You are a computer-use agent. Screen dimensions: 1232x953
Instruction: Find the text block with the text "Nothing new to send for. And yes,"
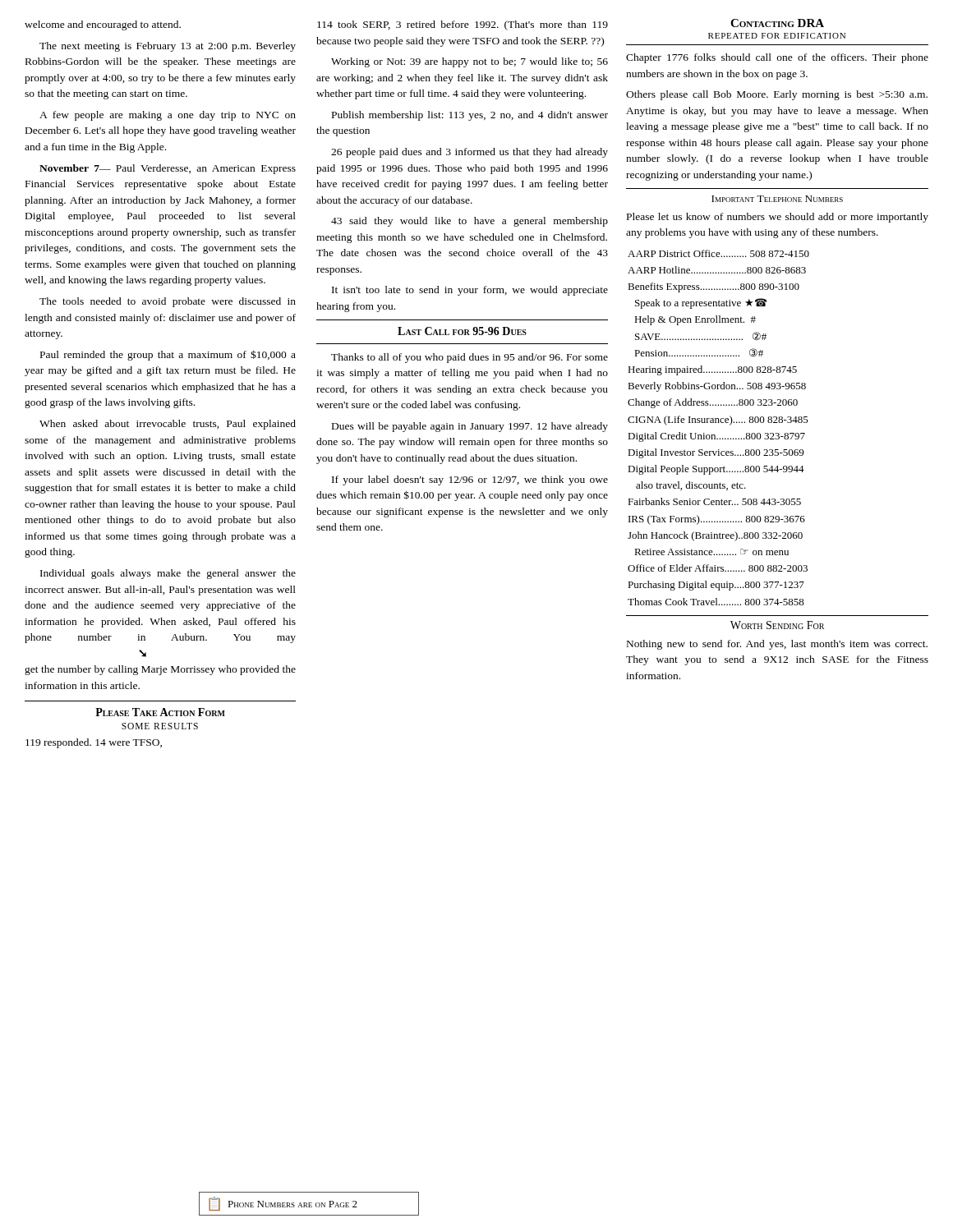(777, 660)
